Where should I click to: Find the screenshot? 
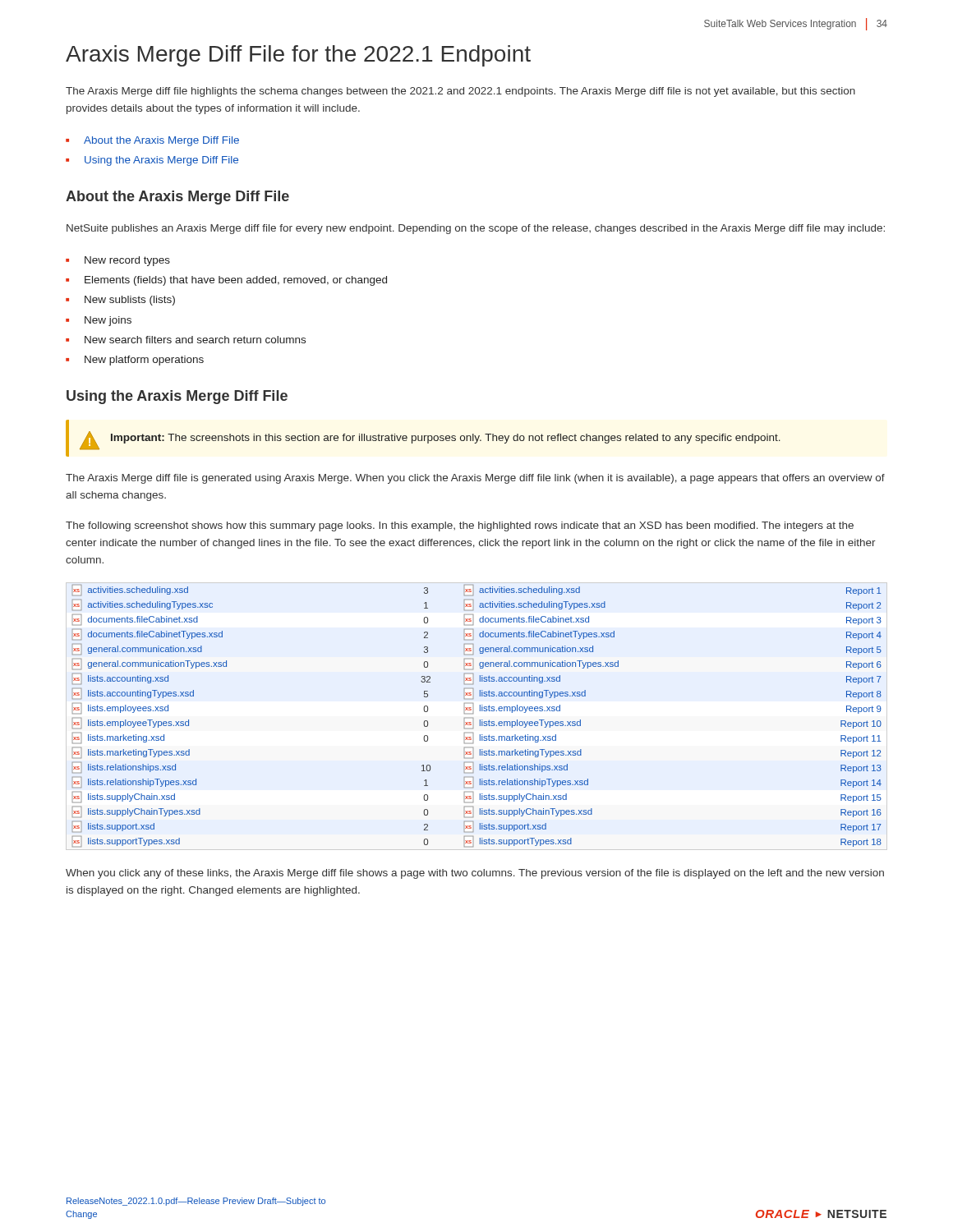point(476,716)
